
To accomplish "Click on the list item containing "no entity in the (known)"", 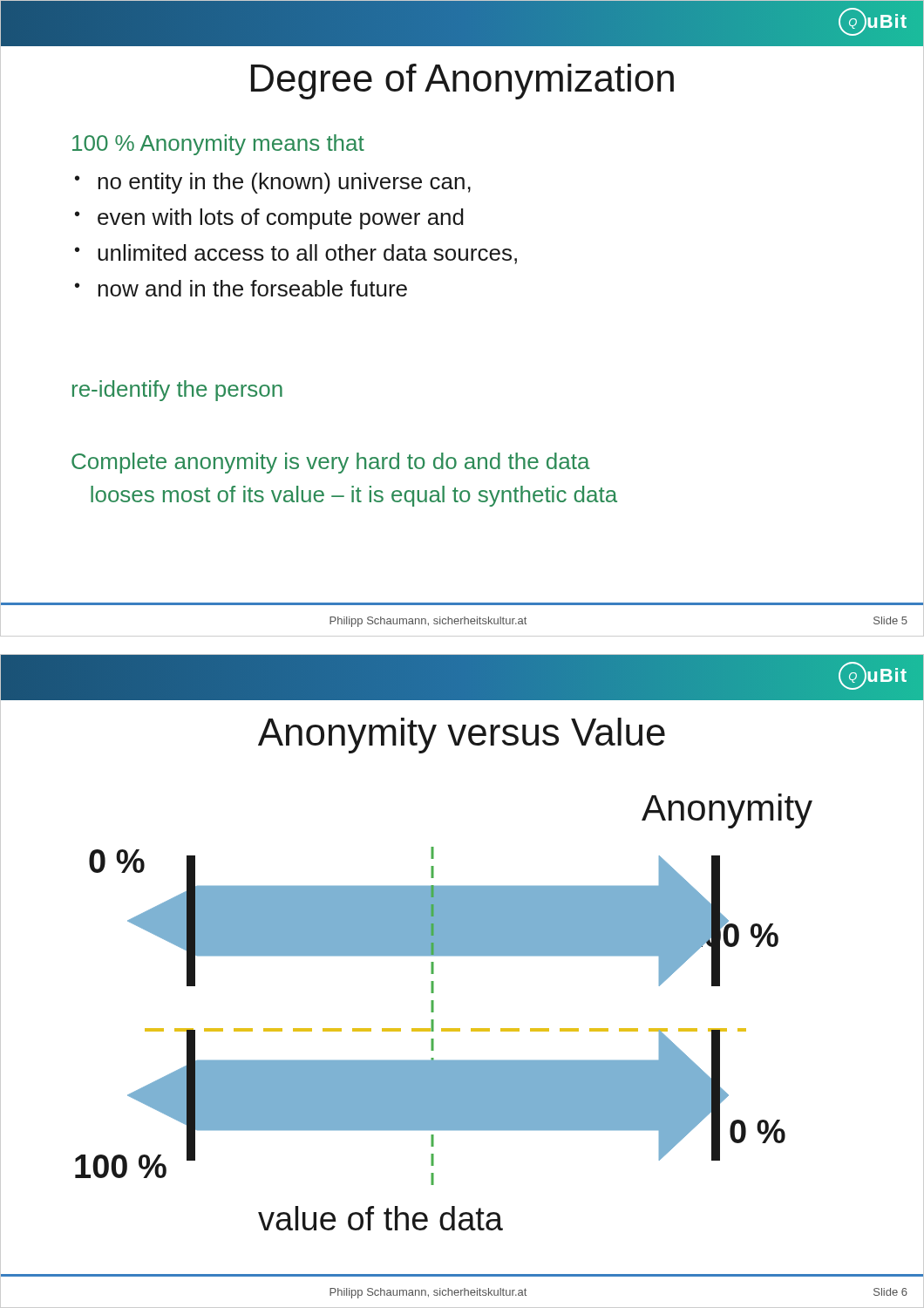I will [284, 181].
